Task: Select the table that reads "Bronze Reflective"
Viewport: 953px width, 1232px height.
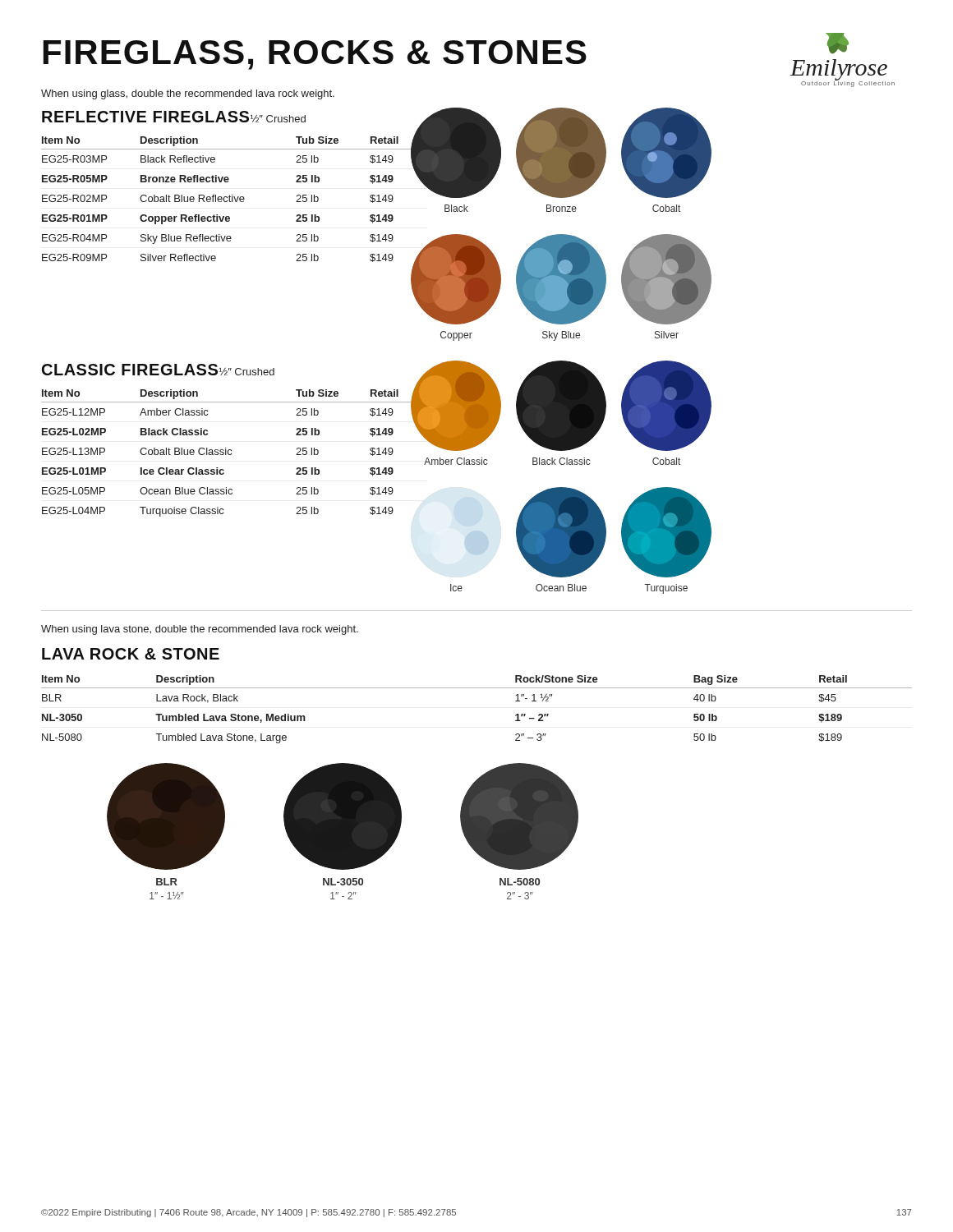Action: coord(214,199)
